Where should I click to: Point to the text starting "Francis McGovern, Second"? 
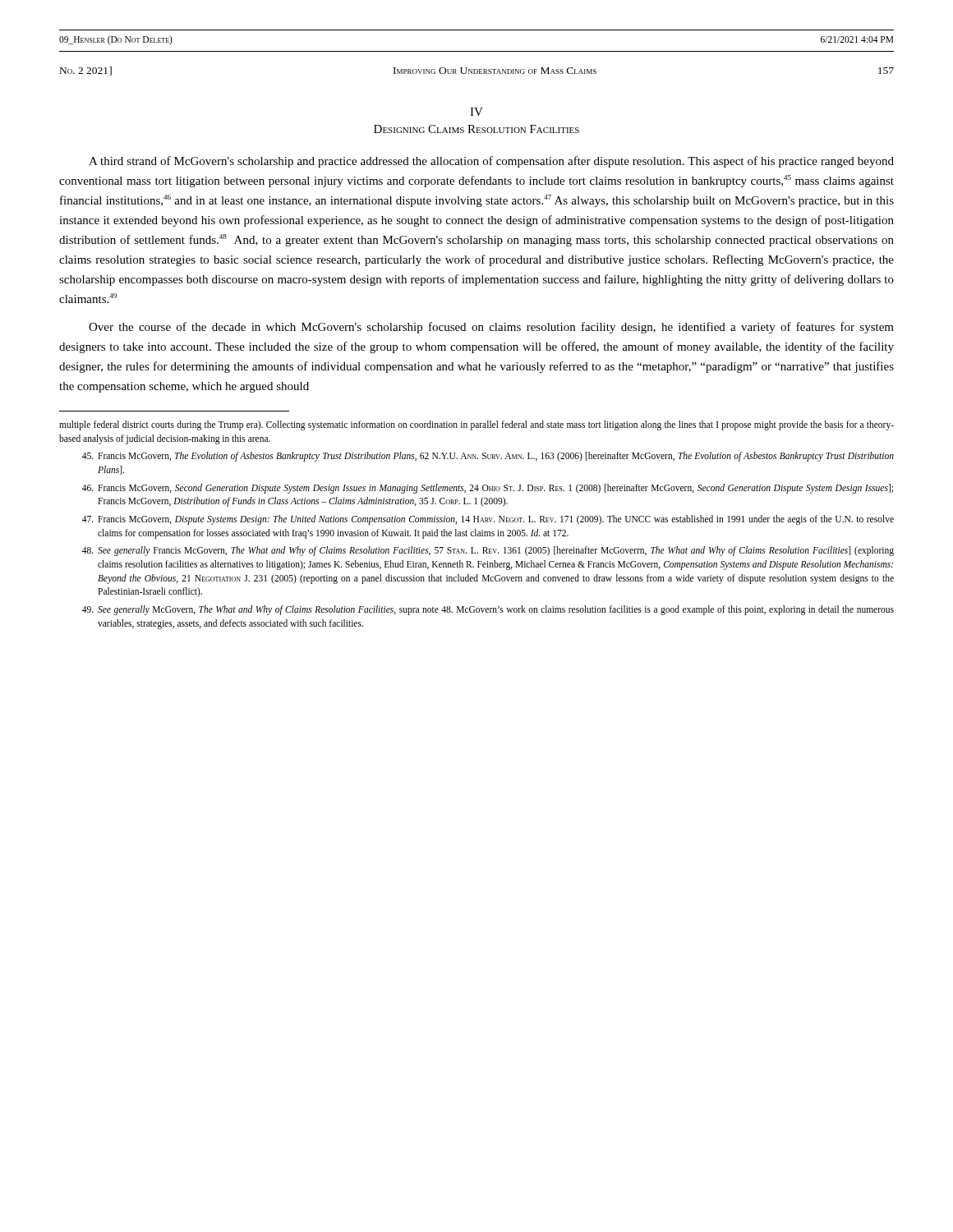click(476, 495)
